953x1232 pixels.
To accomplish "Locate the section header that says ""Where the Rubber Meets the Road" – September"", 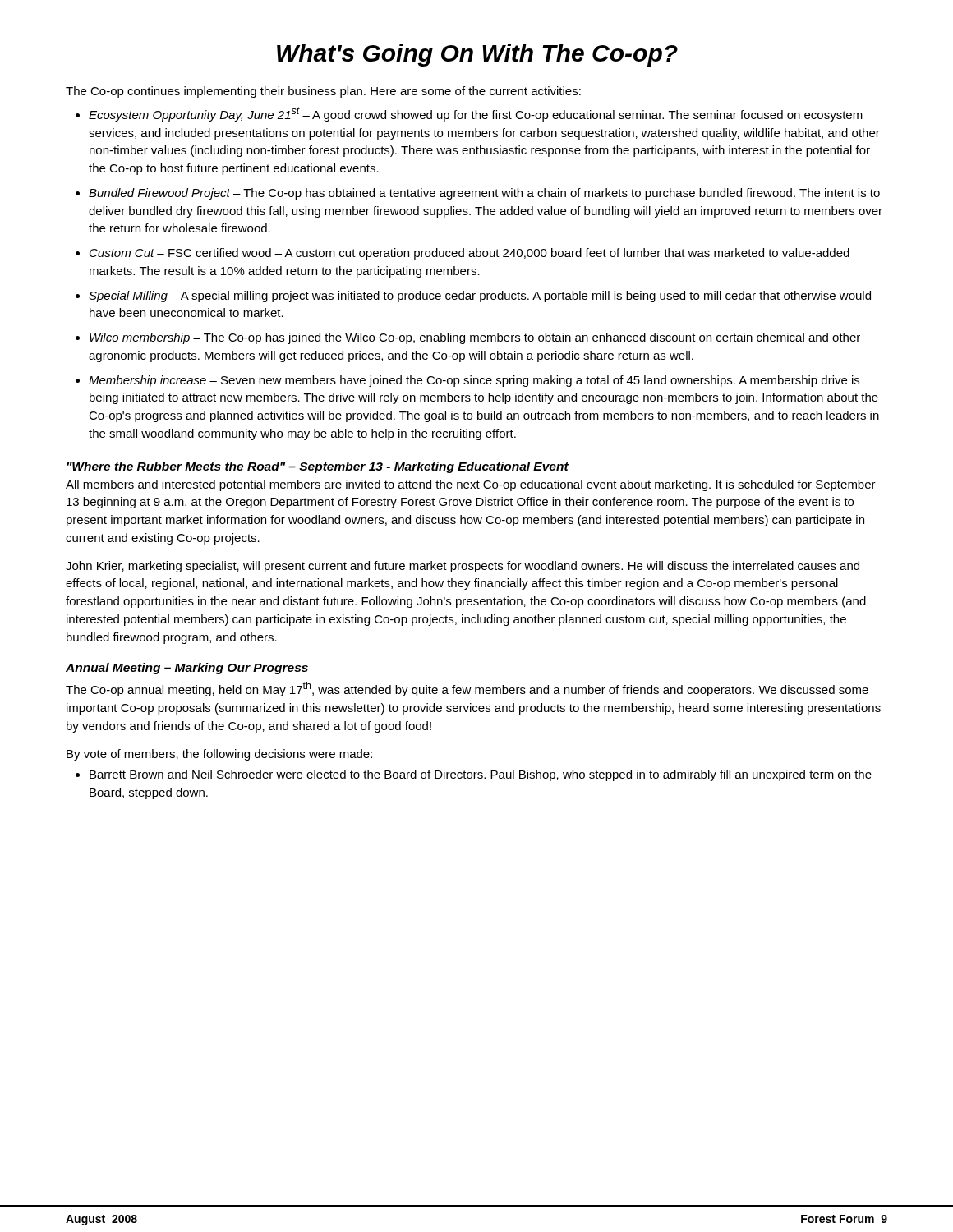I will [x=317, y=466].
